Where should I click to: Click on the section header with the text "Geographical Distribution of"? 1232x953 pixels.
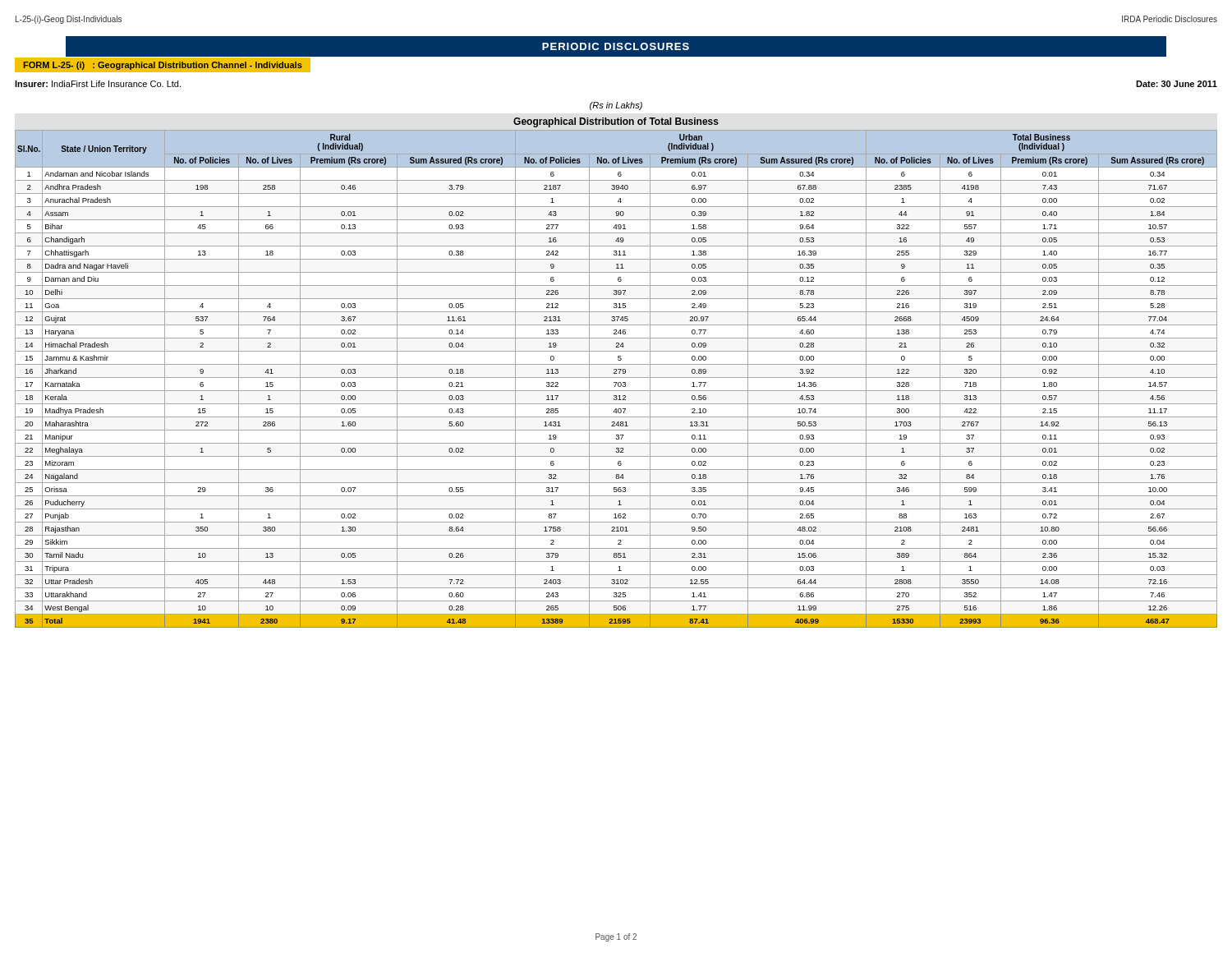[616, 122]
